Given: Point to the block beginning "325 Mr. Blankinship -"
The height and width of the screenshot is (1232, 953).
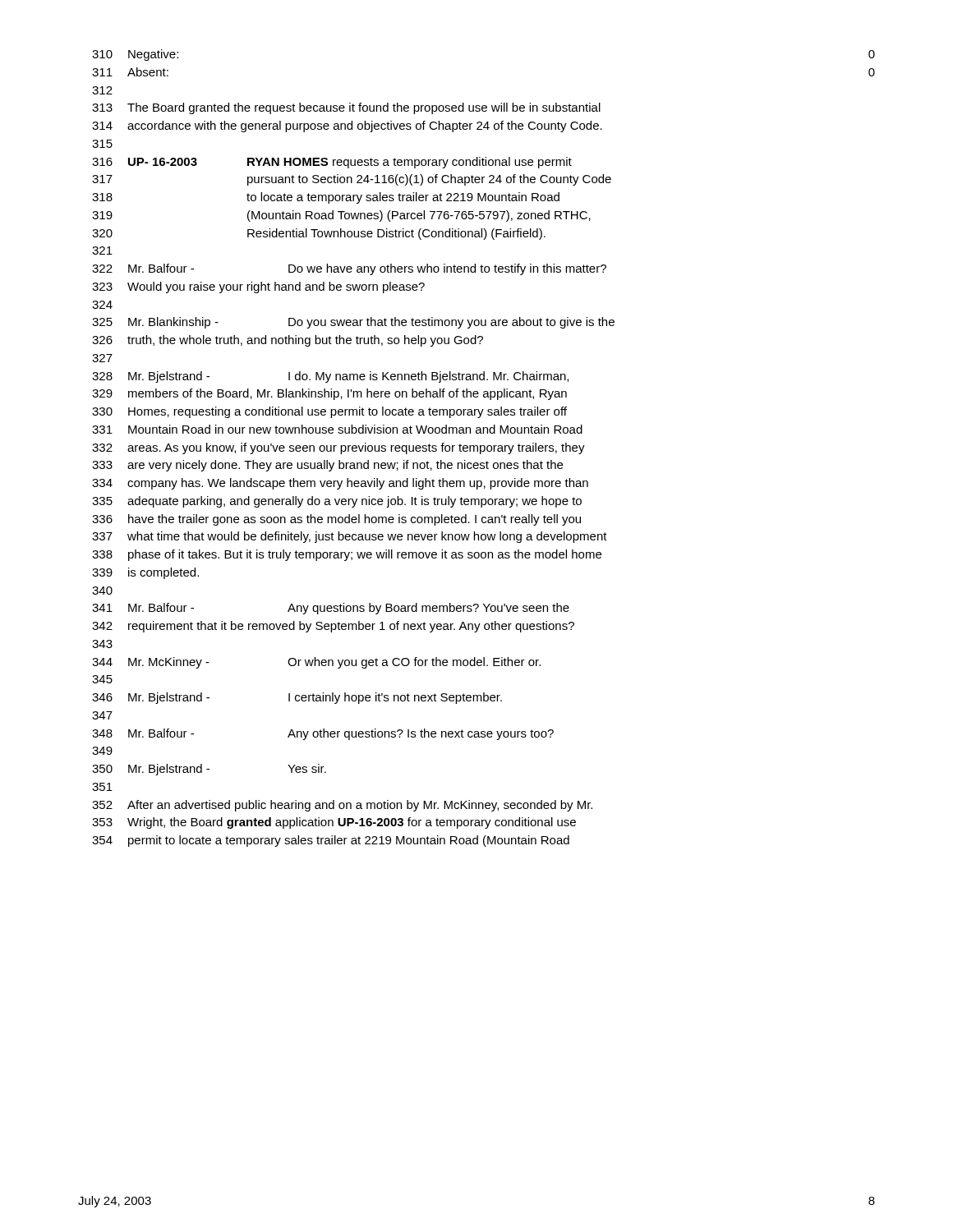Looking at the screenshot, I should (x=479, y=340).
